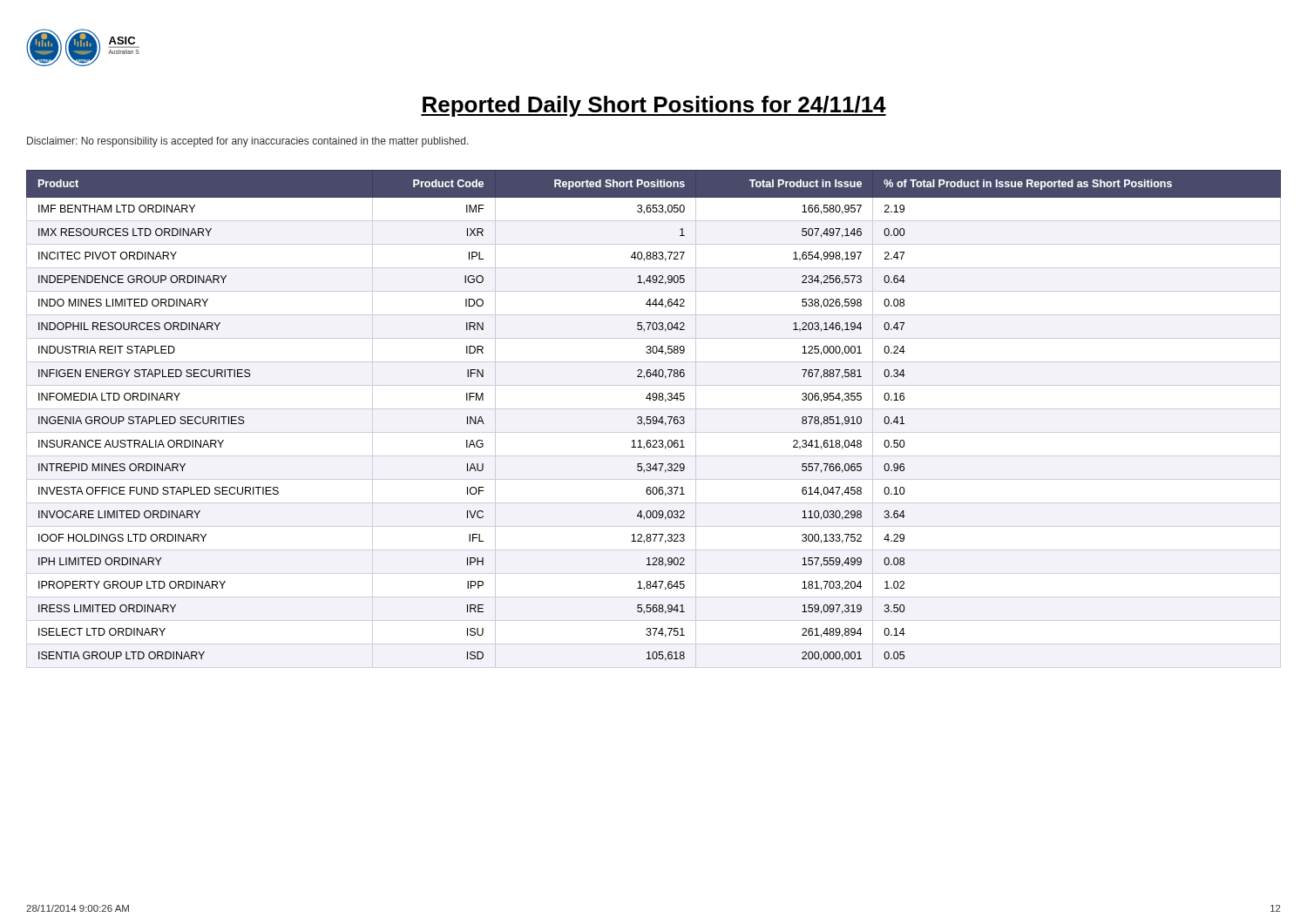
Task: Locate the logo
Action: tap(83, 48)
